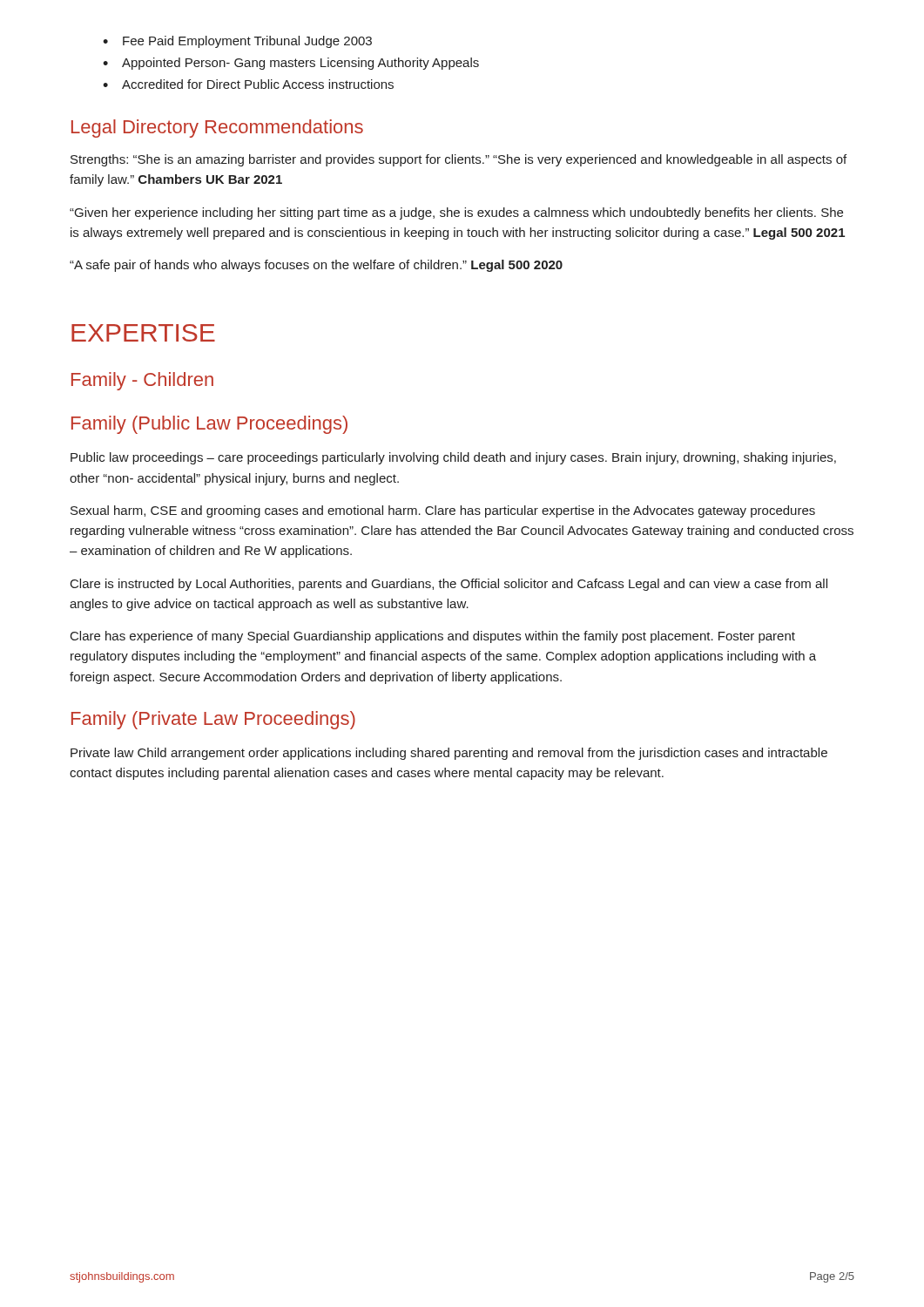Where is the passage that starts "Accredited for Direct Public Access"?
924x1307 pixels.
pos(258,84)
